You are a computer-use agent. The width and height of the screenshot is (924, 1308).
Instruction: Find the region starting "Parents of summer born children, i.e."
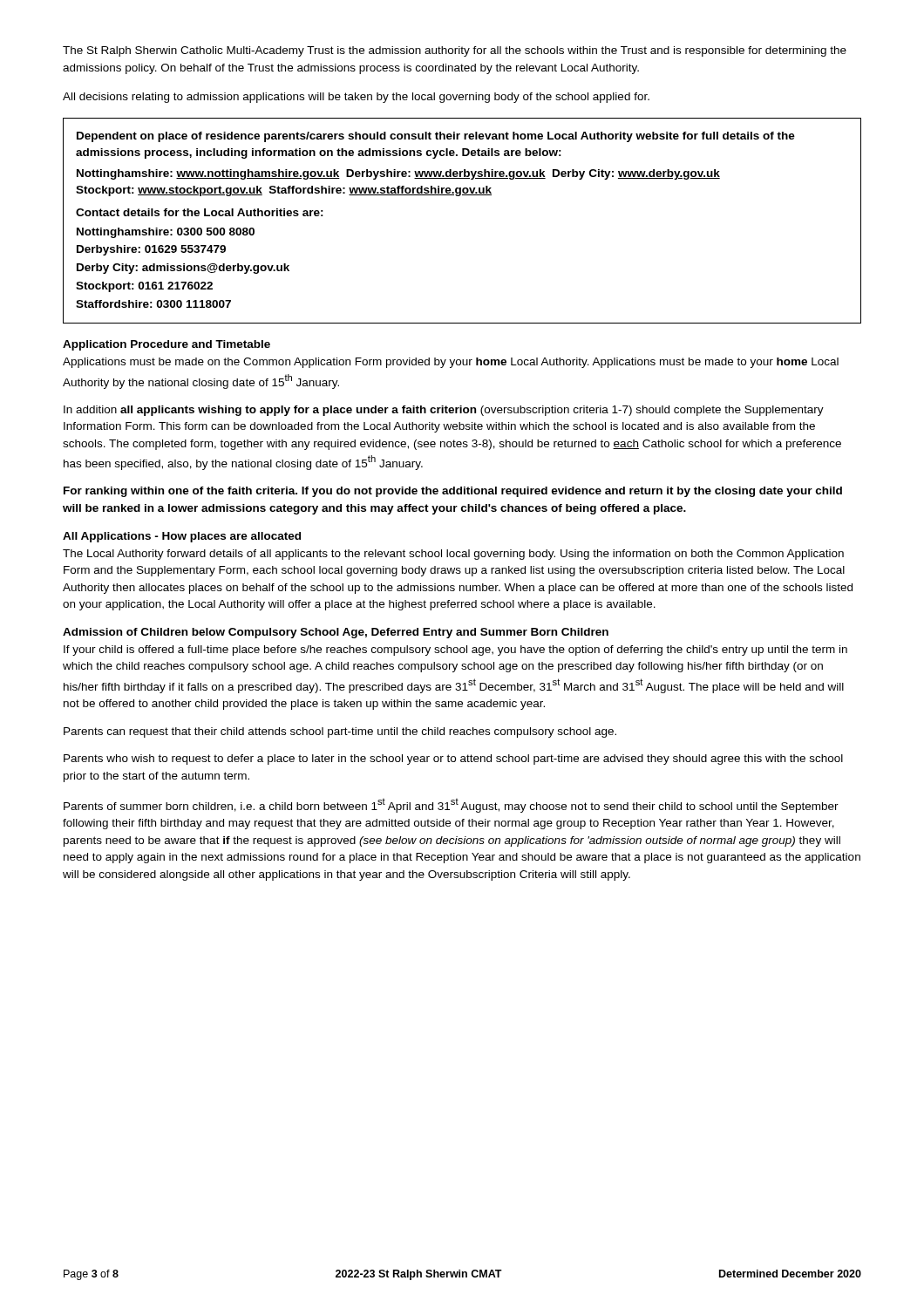point(462,839)
